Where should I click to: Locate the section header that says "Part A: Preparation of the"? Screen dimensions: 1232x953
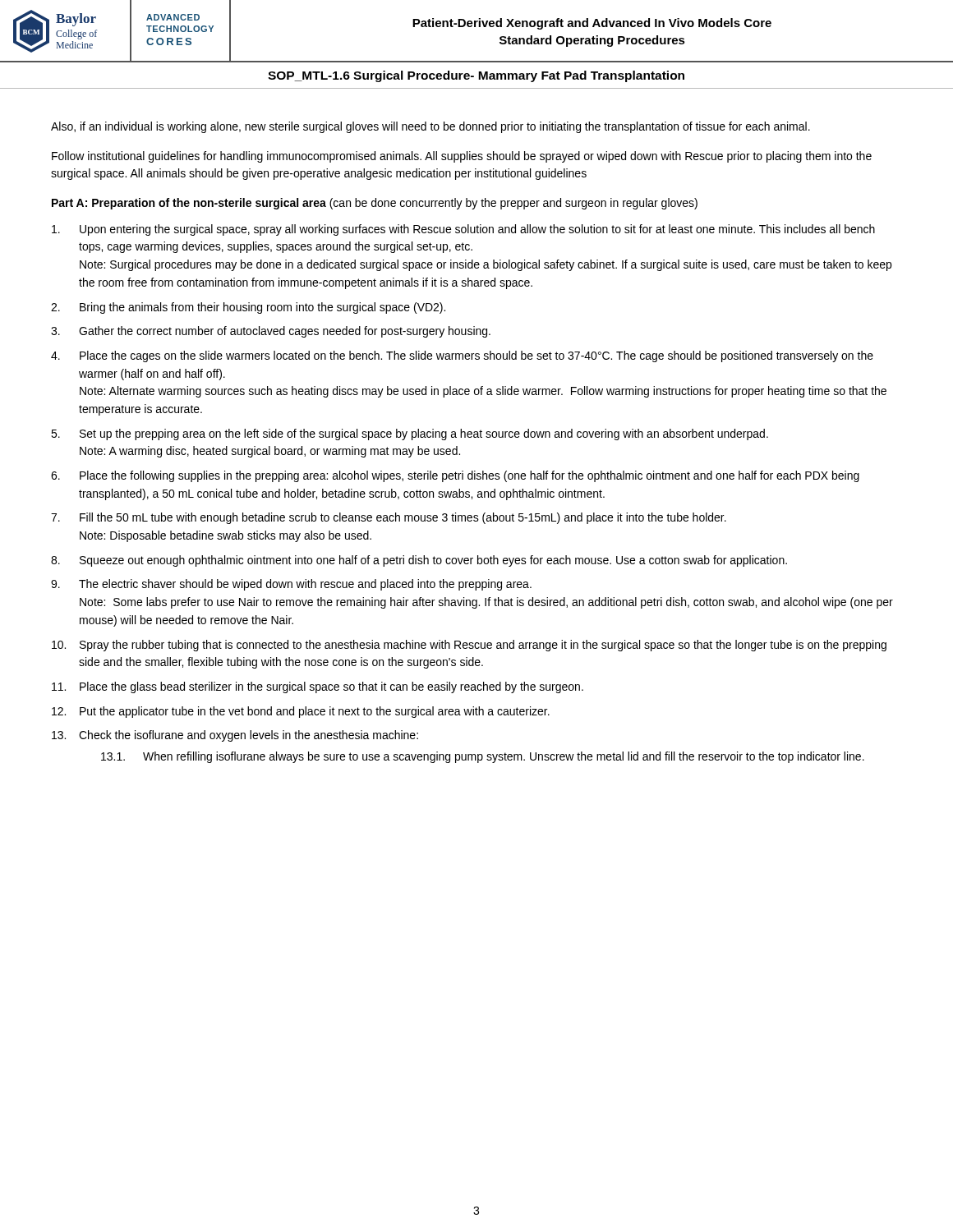[374, 203]
